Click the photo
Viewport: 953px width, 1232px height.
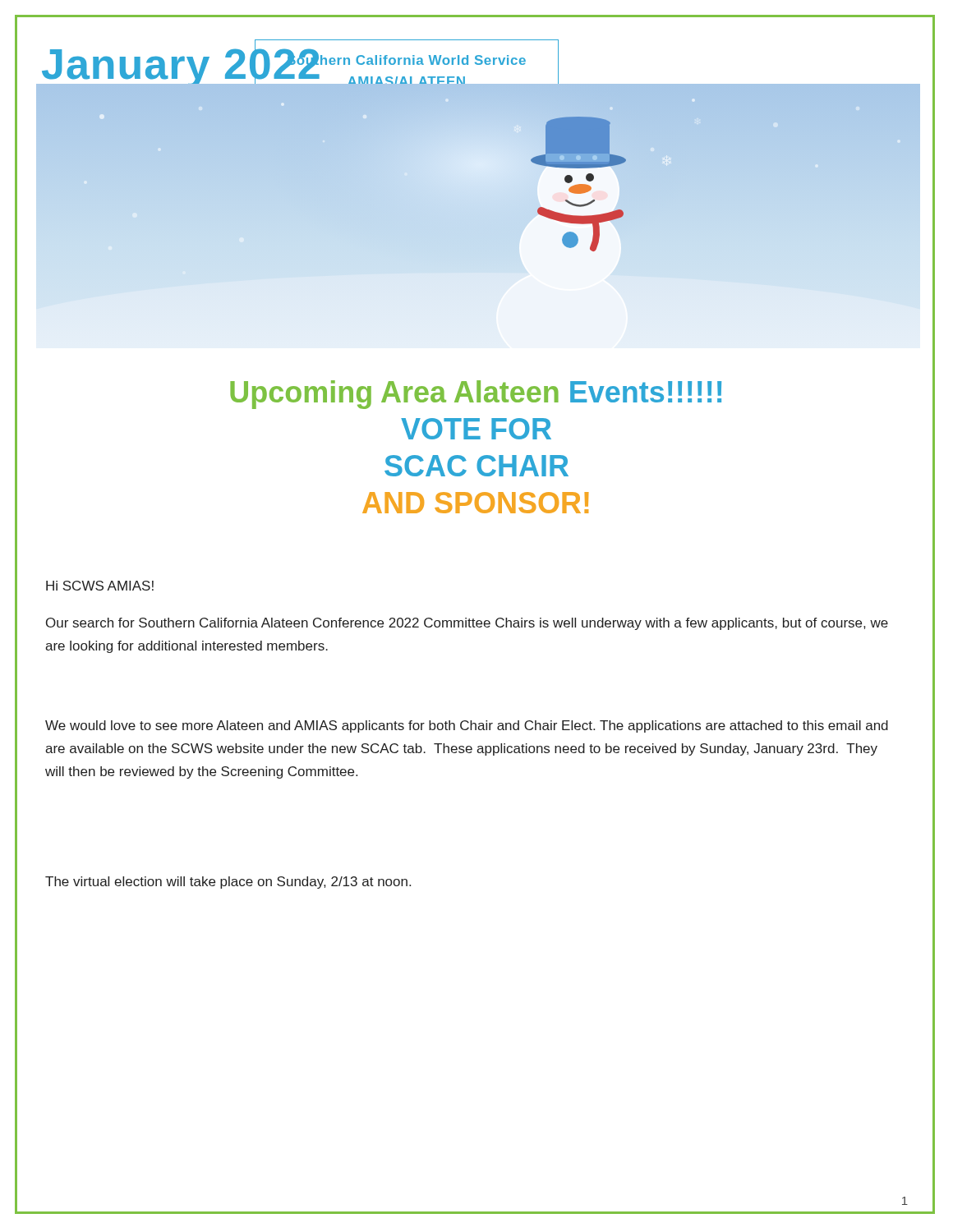tap(478, 216)
